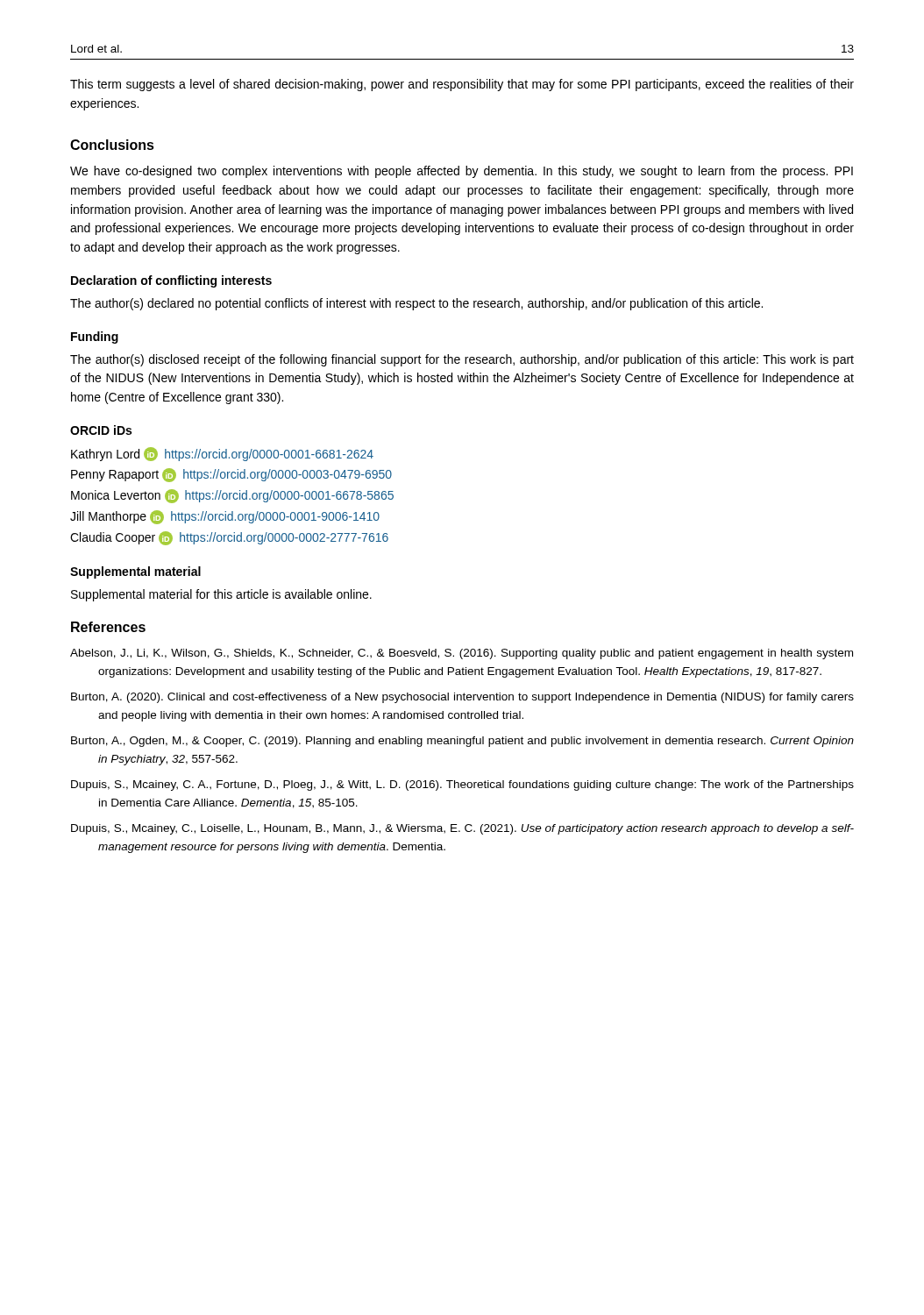Find the text that says "Supplemental material for this article is available online."
This screenshot has height=1315, width=924.
tap(221, 594)
